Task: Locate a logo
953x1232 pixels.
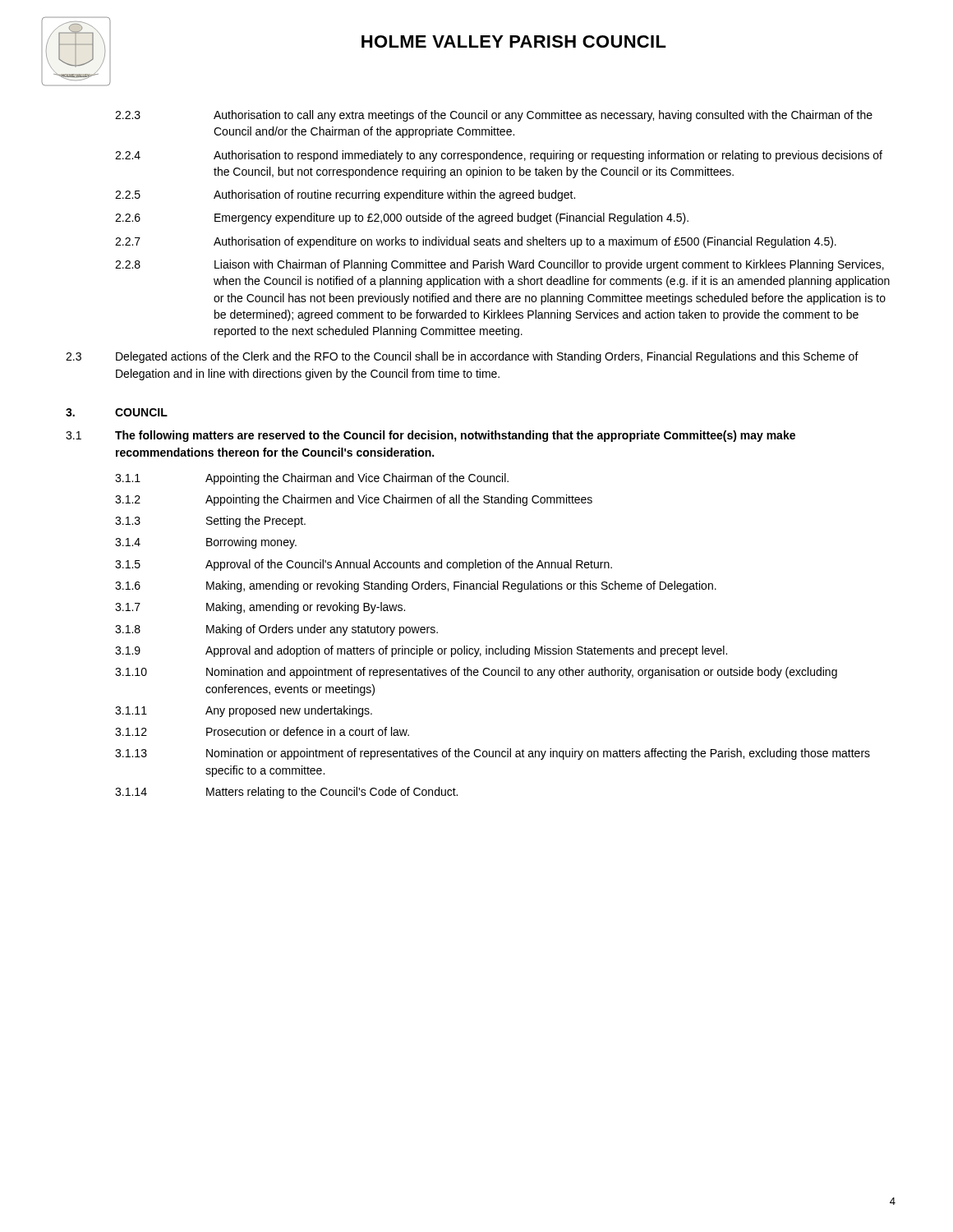Action: pyautogui.click(x=76, y=51)
